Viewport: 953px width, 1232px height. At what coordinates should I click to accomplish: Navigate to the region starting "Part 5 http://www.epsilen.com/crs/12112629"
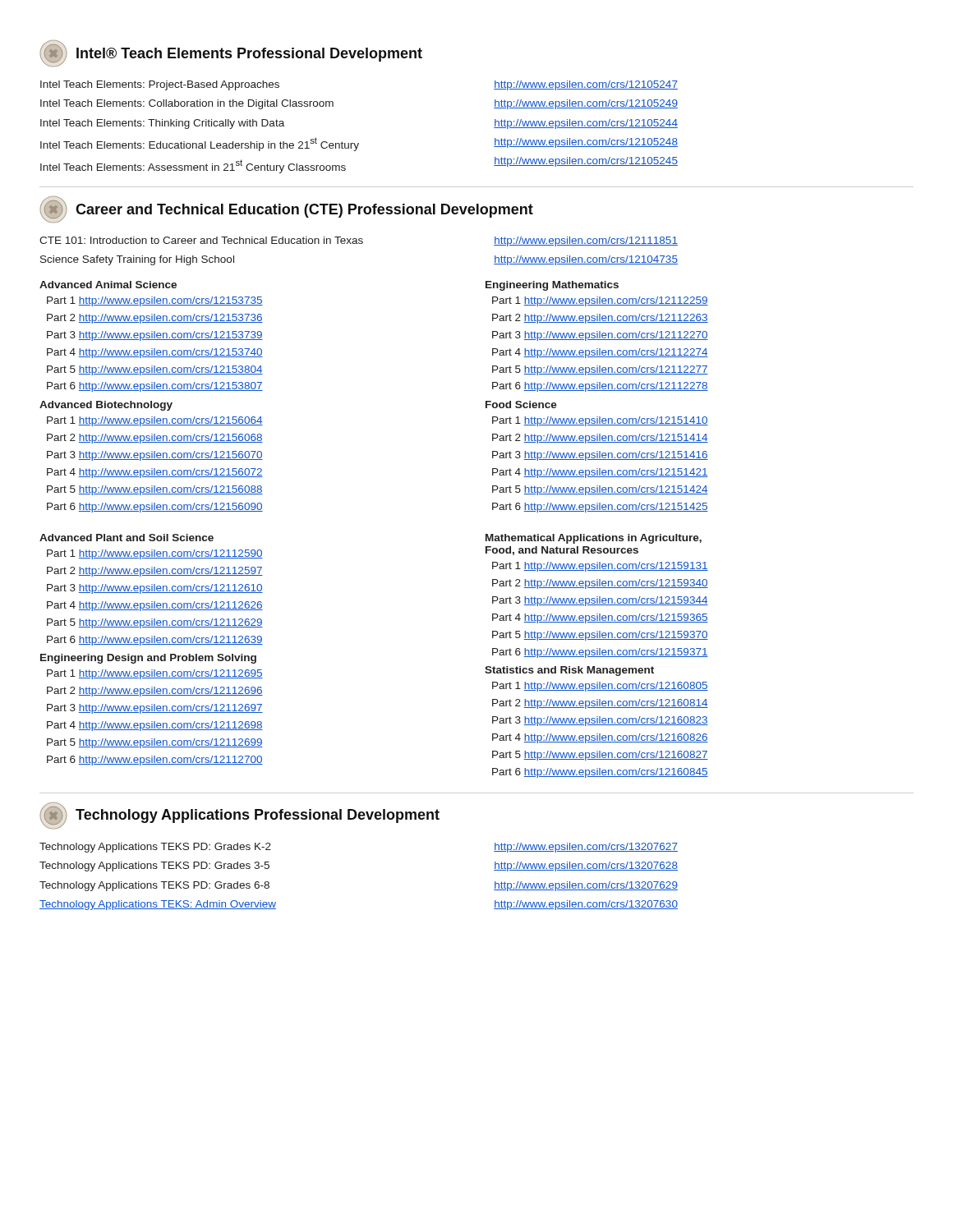[154, 622]
